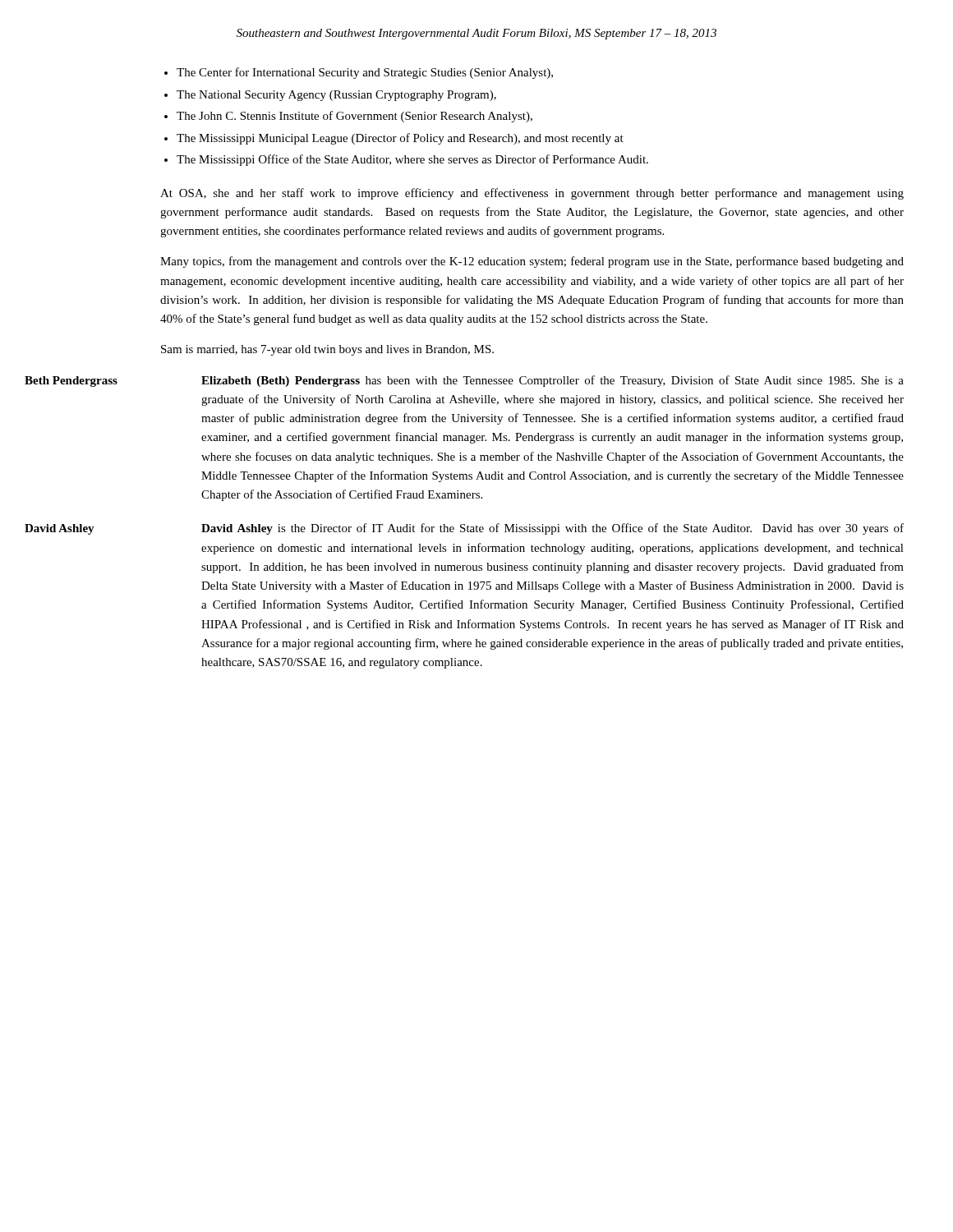The height and width of the screenshot is (1232, 953).
Task: Locate the text block that reads "Sam is married, has 7-year old"
Action: 327,349
